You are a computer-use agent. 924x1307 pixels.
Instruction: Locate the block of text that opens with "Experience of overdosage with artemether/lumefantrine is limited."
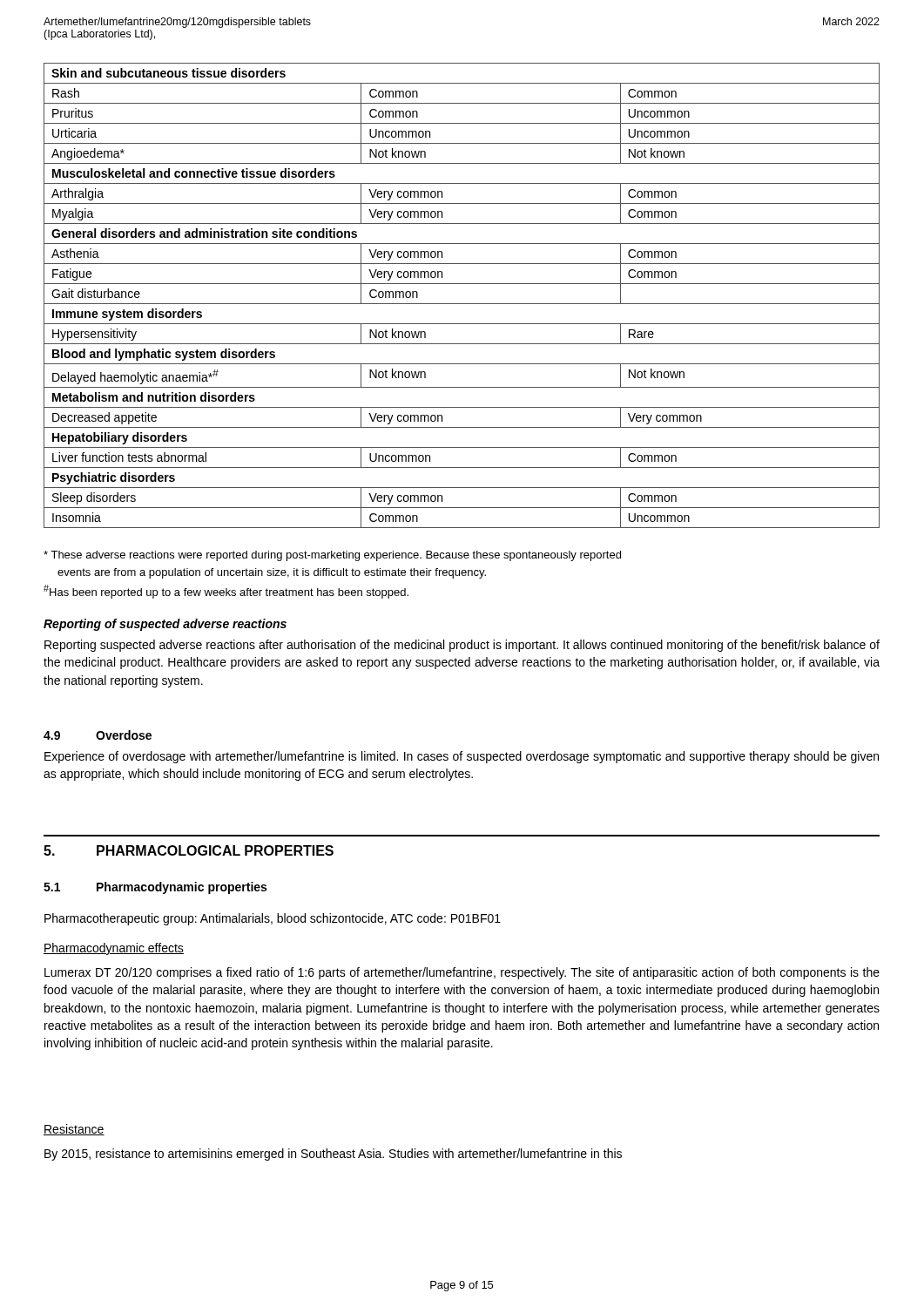point(462,765)
